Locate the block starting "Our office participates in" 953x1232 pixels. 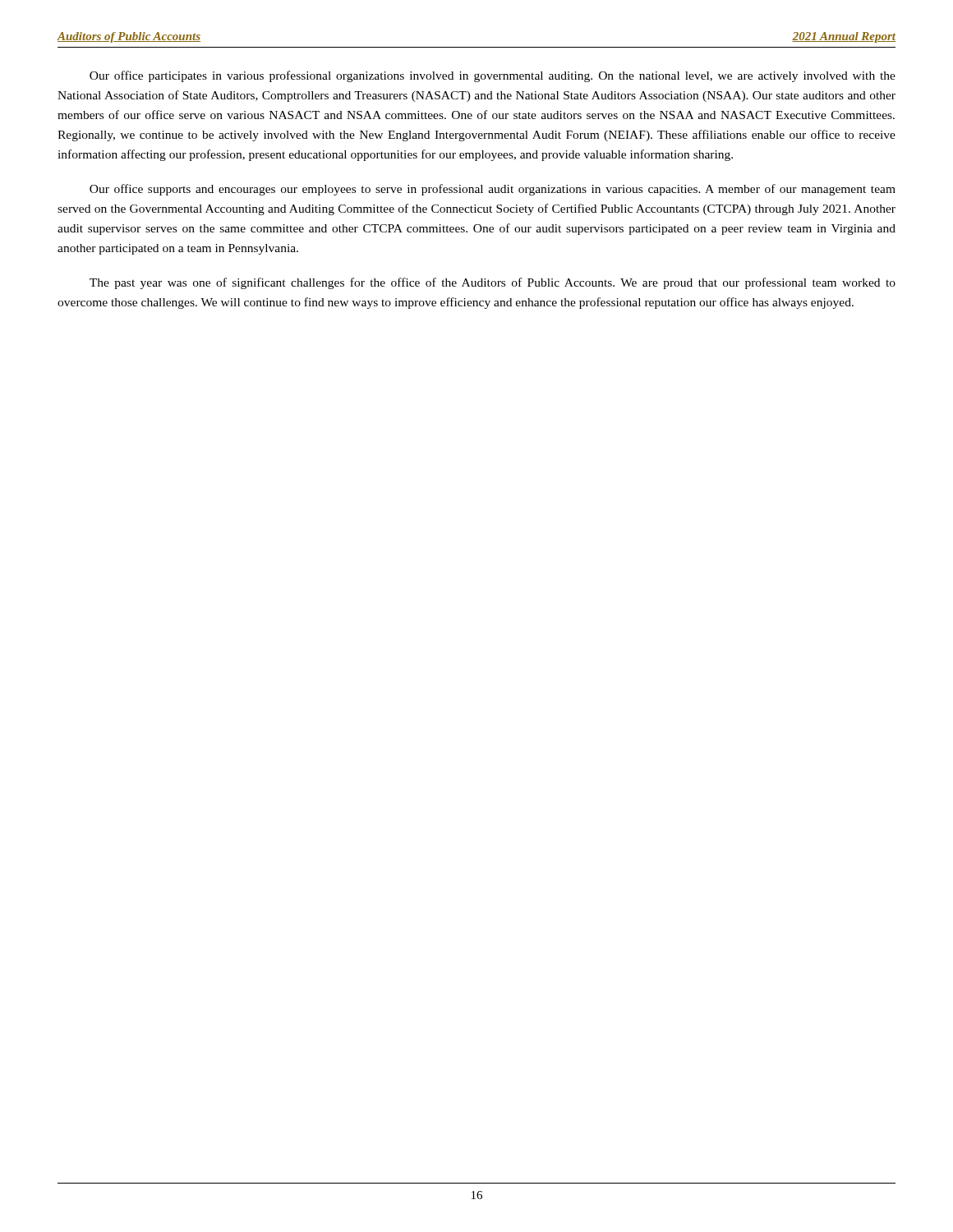click(x=476, y=115)
